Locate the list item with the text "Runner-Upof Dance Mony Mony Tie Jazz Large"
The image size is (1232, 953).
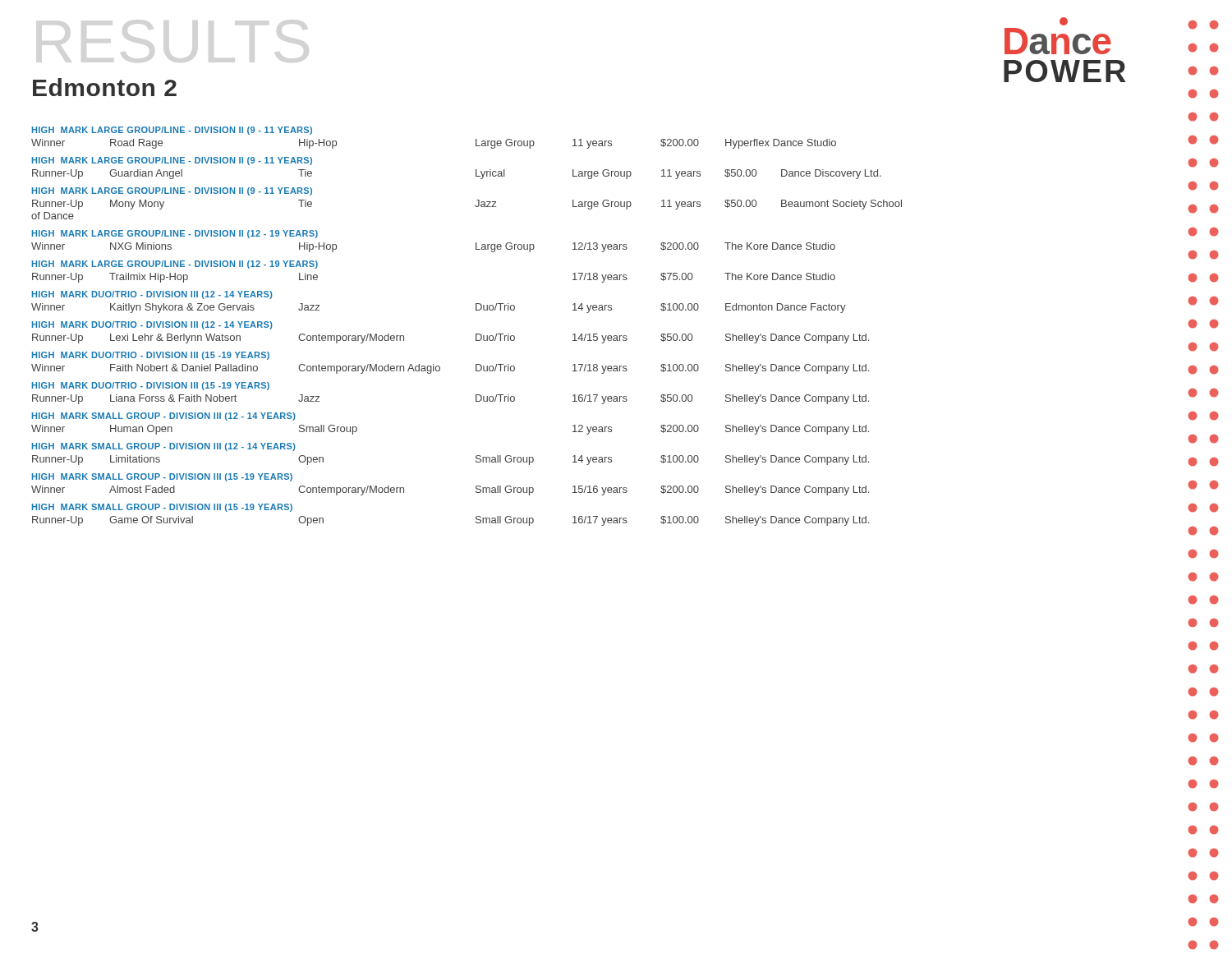point(598,210)
